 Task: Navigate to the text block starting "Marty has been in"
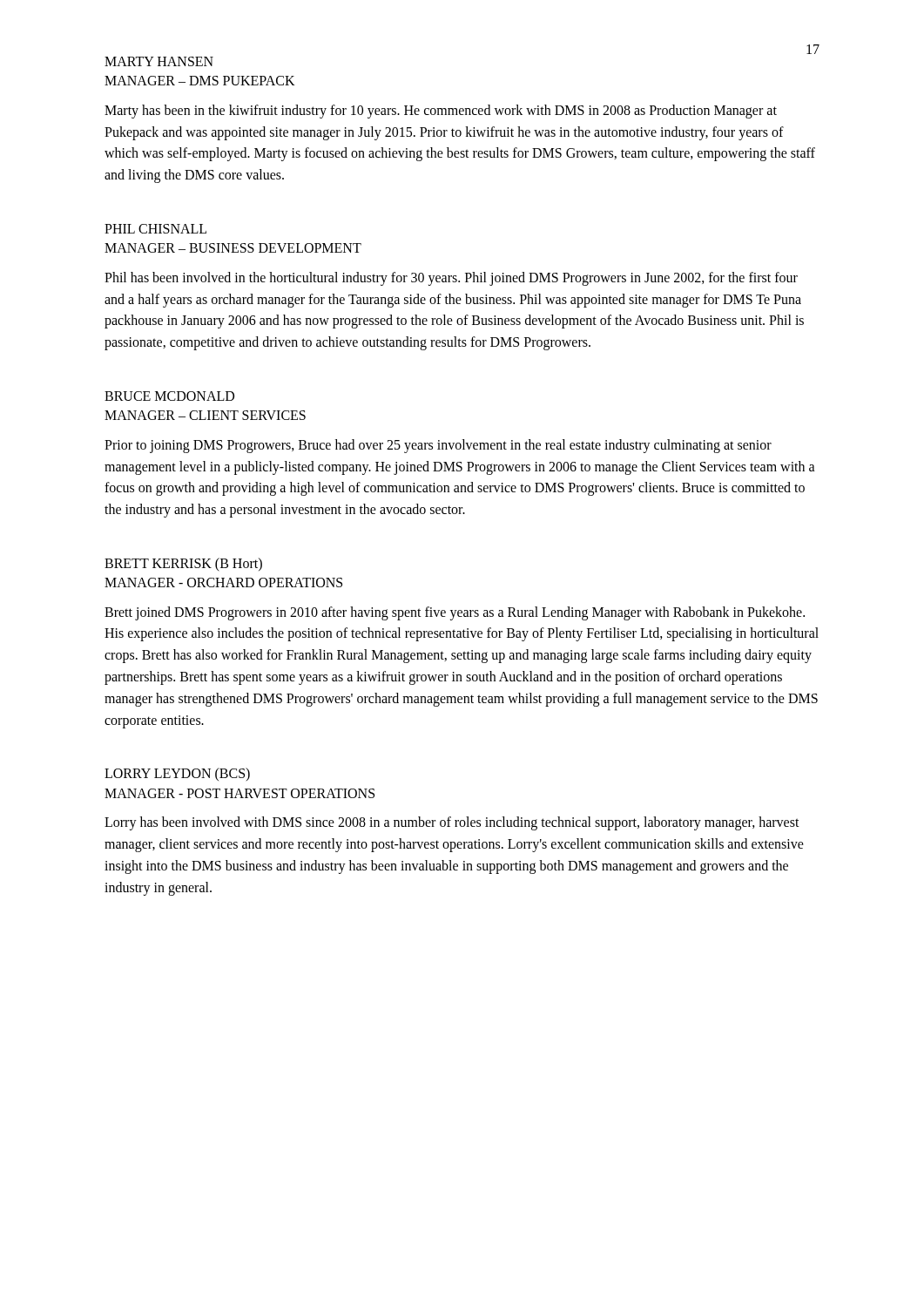click(x=462, y=143)
